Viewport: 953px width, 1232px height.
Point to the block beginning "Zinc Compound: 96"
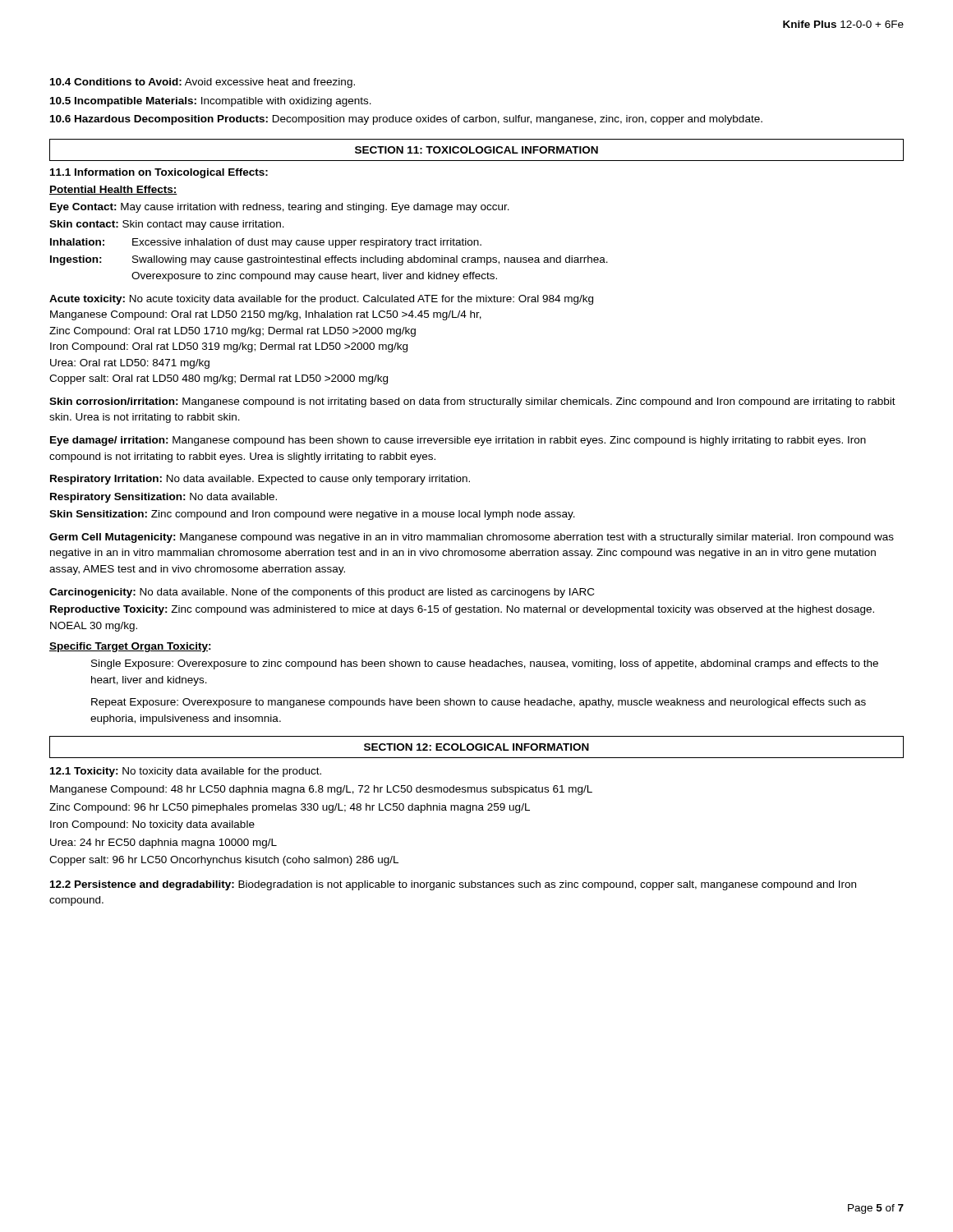click(x=290, y=807)
